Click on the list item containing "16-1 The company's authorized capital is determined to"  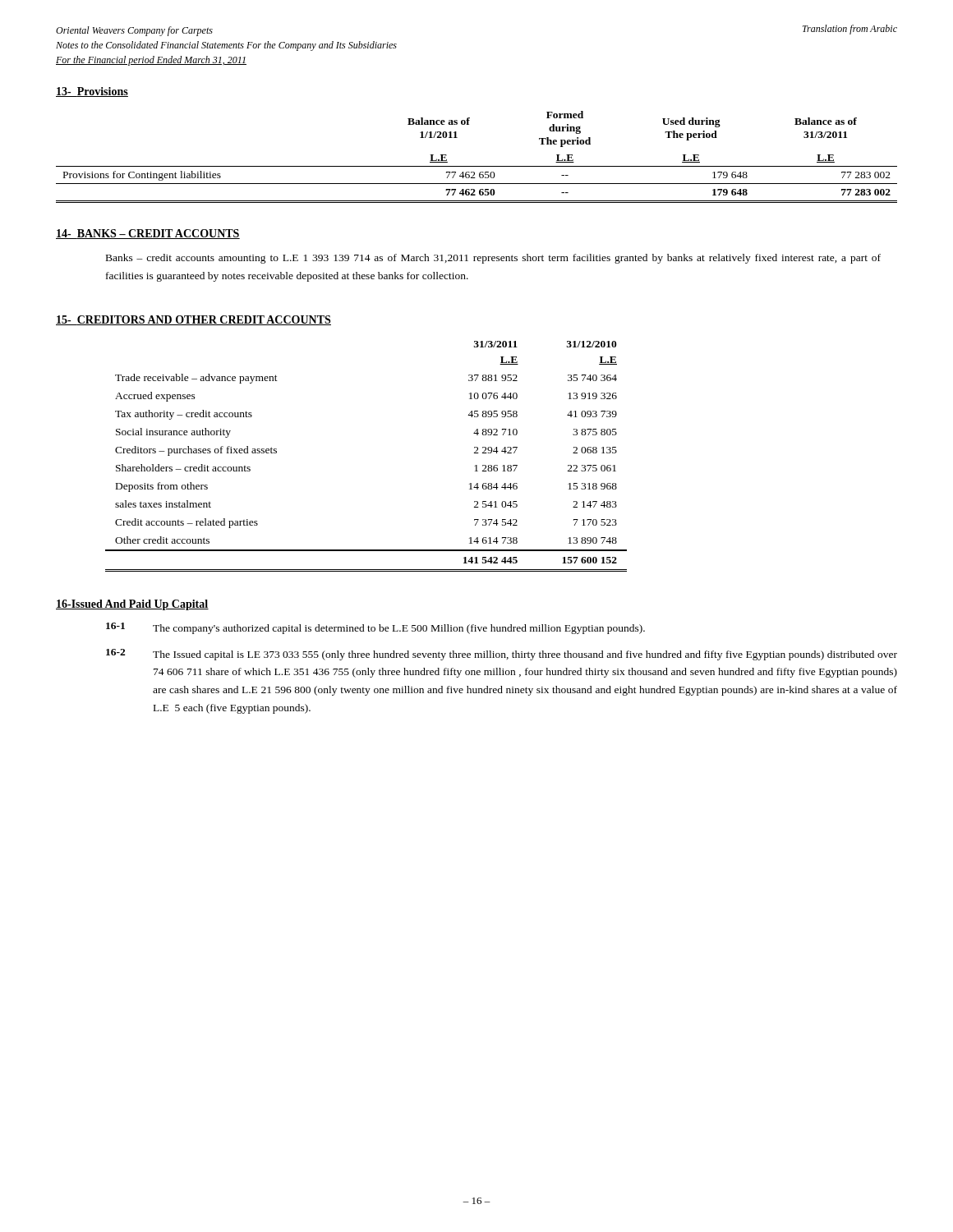[x=501, y=628]
